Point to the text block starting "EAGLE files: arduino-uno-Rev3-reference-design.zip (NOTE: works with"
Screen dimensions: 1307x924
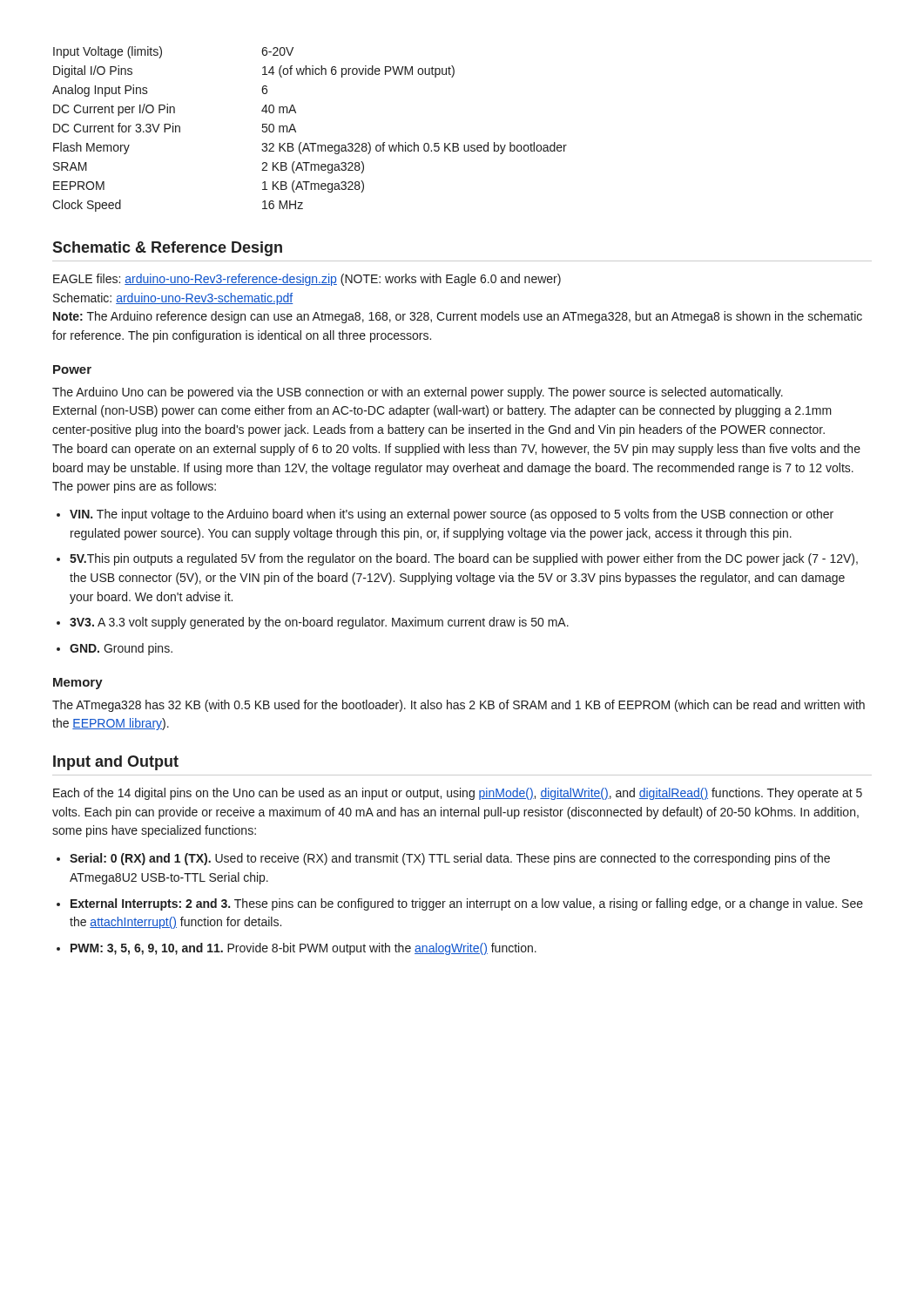457,307
